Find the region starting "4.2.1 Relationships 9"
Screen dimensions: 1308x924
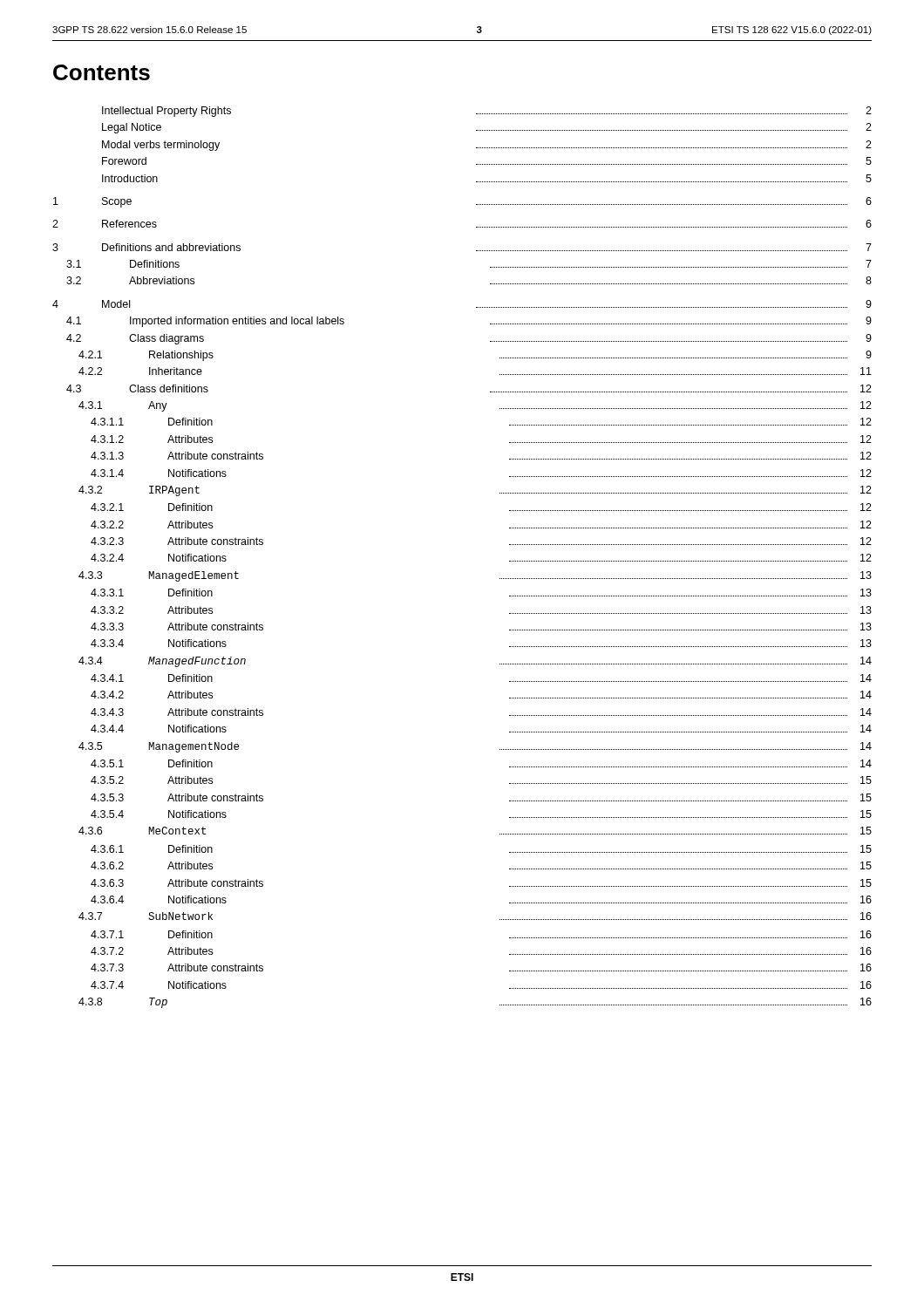(90, 355)
